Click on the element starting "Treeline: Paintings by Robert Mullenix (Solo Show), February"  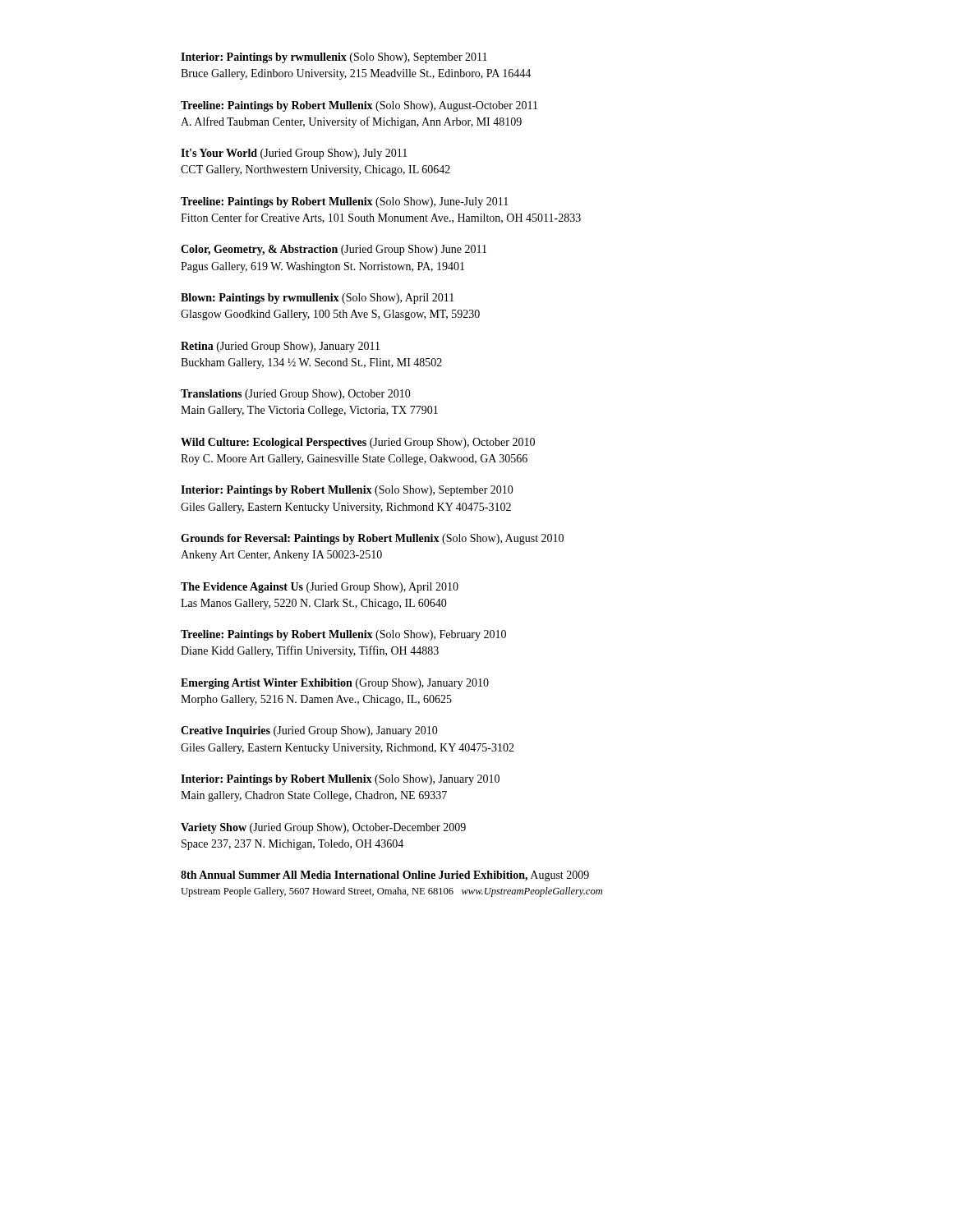tap(343, 635)
